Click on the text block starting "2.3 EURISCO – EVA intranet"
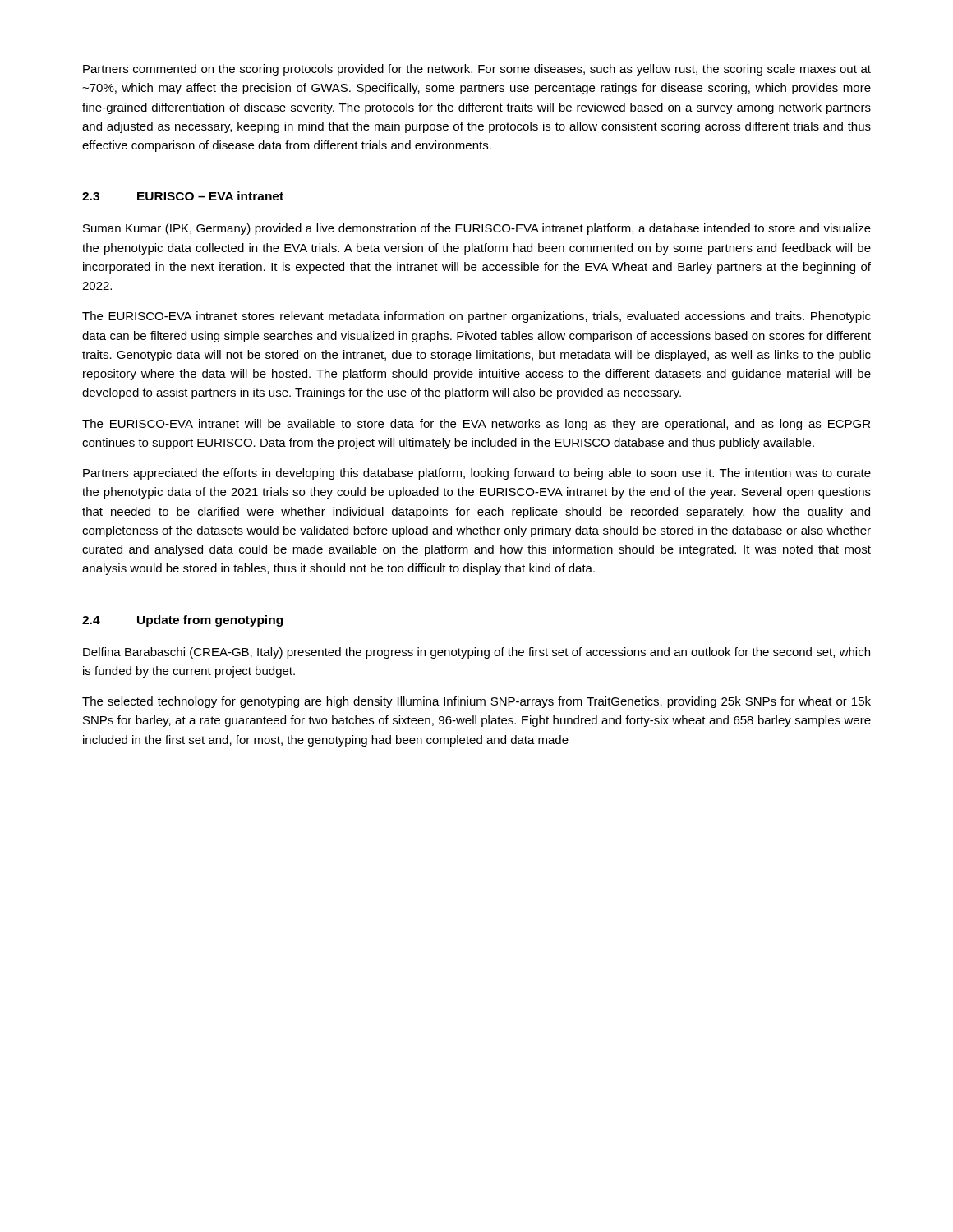 point(183,197)
